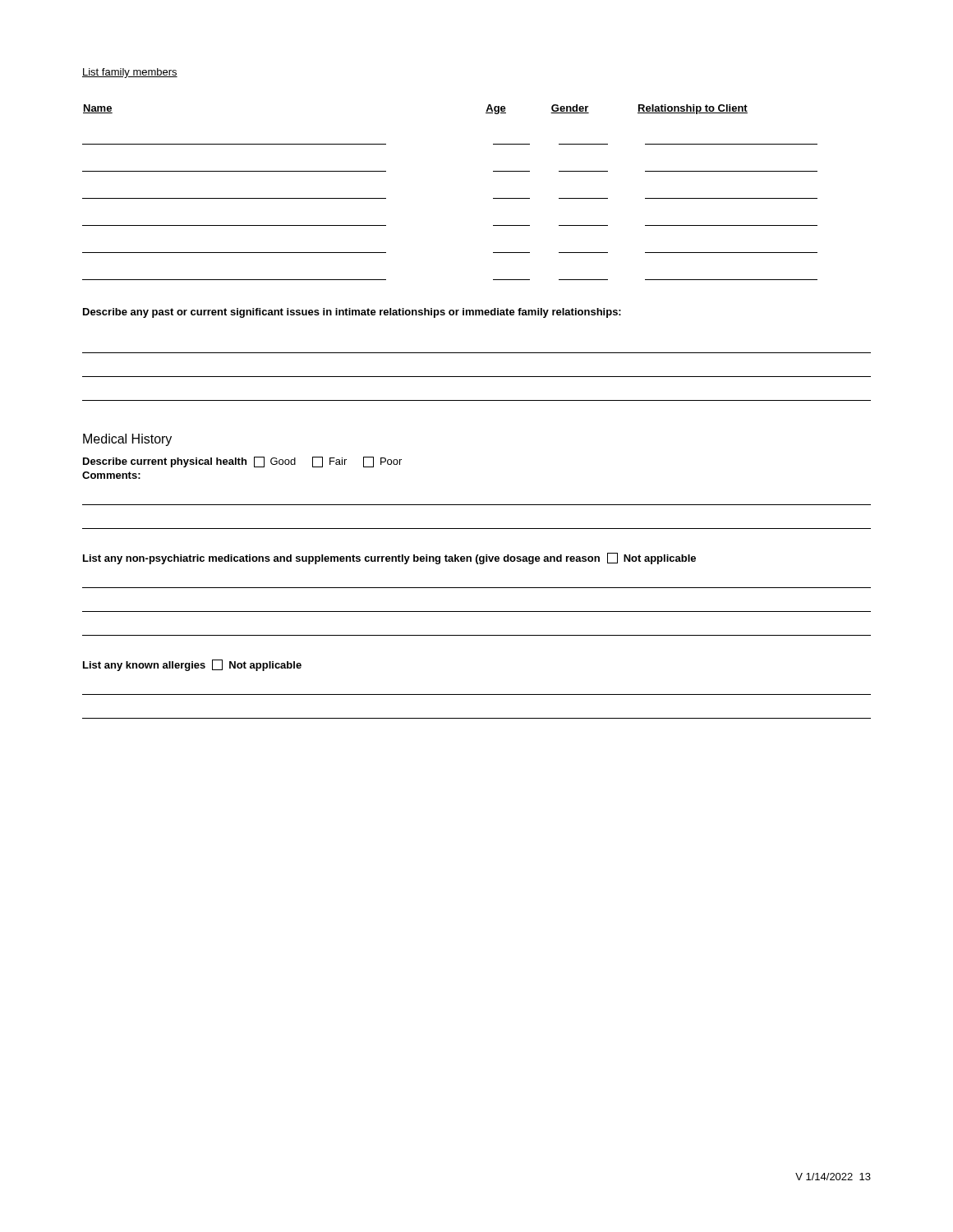Find the text block that says "List any non-psychiatric medications and supplements"

pyautogui.click(x=389, y=558)
